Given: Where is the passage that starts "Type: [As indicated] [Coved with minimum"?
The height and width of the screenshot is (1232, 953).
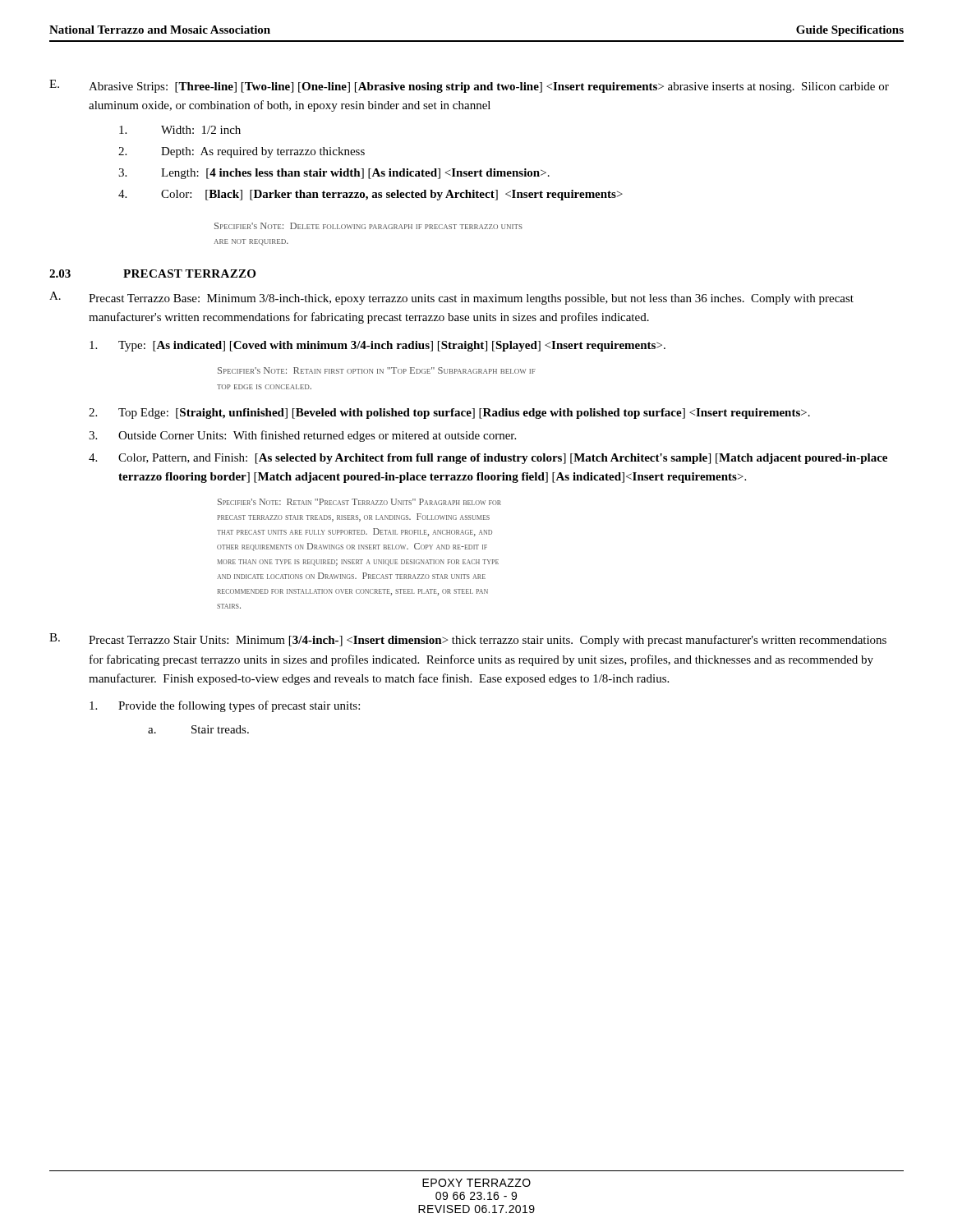Looking at the screenshot, I should (x=496, y=368).
